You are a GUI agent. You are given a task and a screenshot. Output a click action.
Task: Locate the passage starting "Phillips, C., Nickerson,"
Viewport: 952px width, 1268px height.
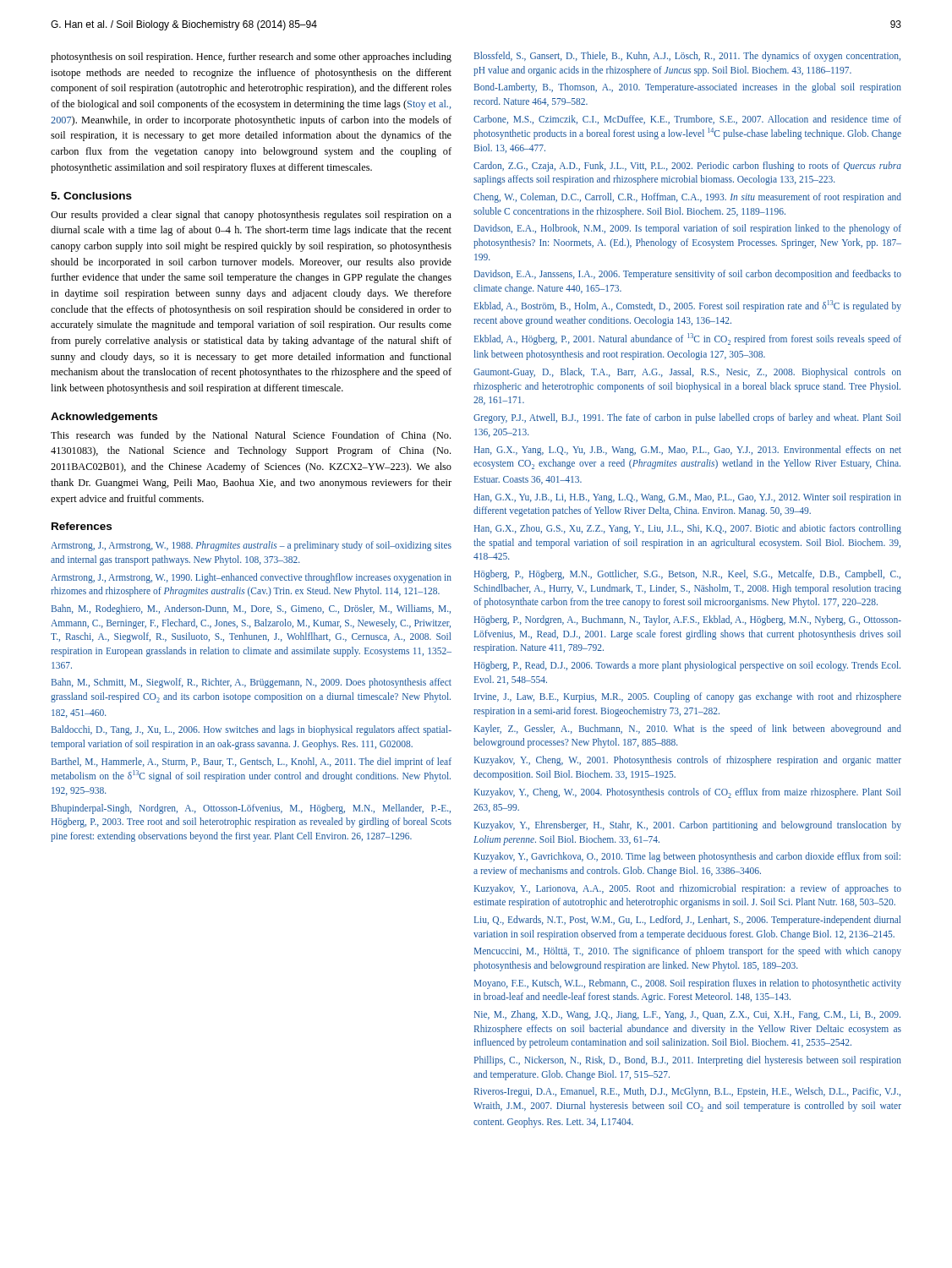[687, 1067]
